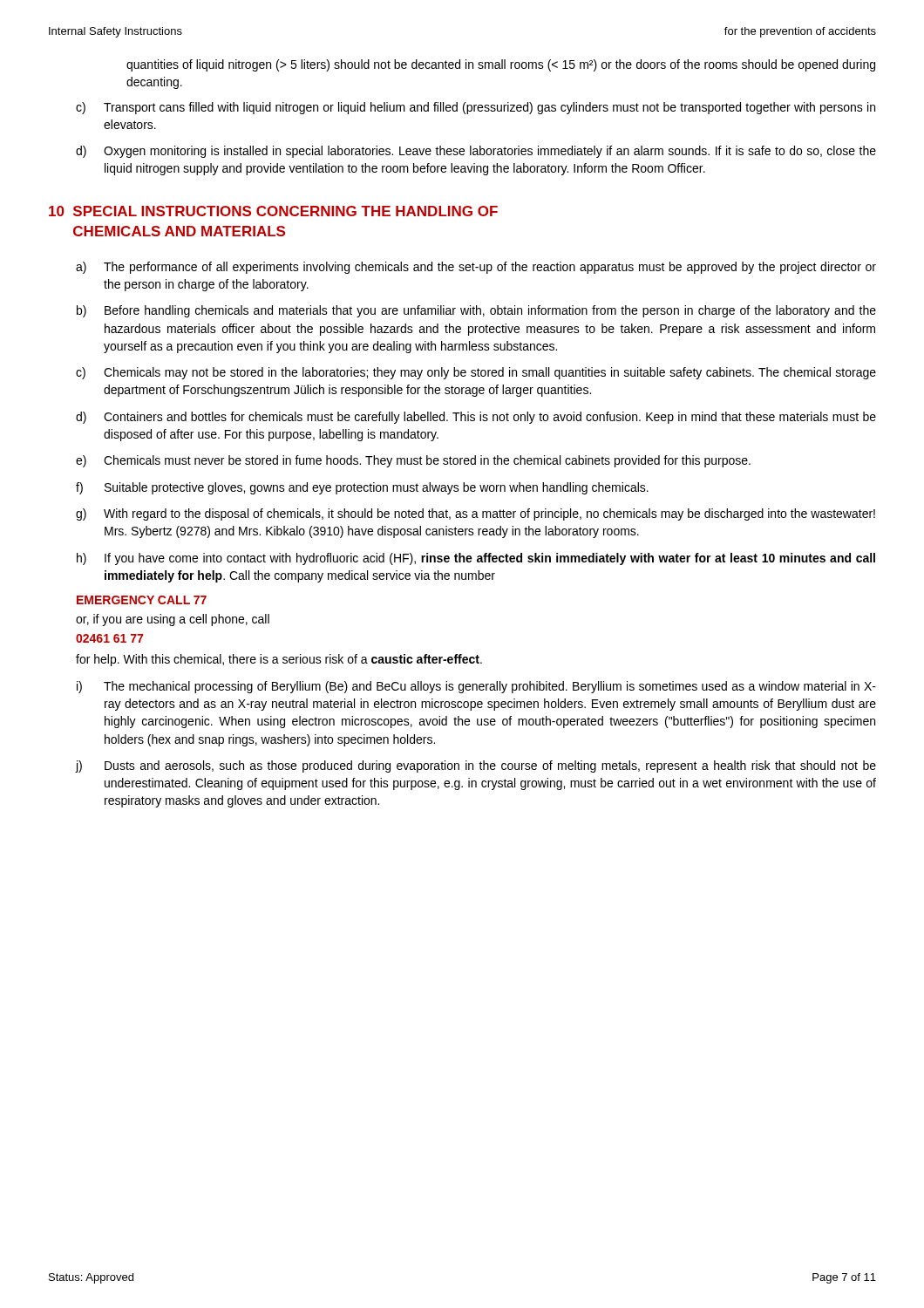This screenshot has width=924, height=1308.
Task: Navigate to the element starting "c) Transport cans filled with"
Action: point(476,116)
